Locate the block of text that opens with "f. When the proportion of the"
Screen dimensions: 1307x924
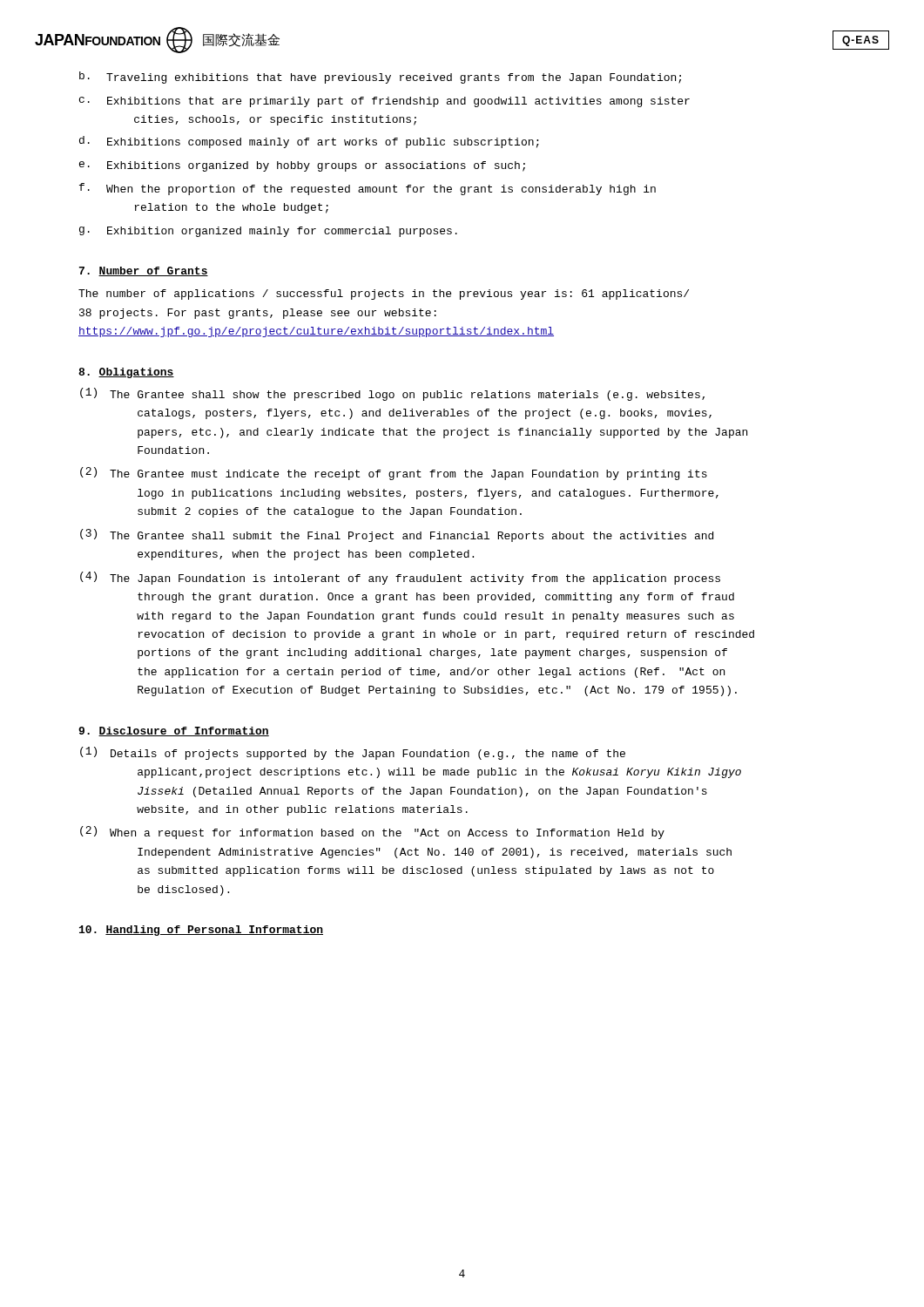475,199
